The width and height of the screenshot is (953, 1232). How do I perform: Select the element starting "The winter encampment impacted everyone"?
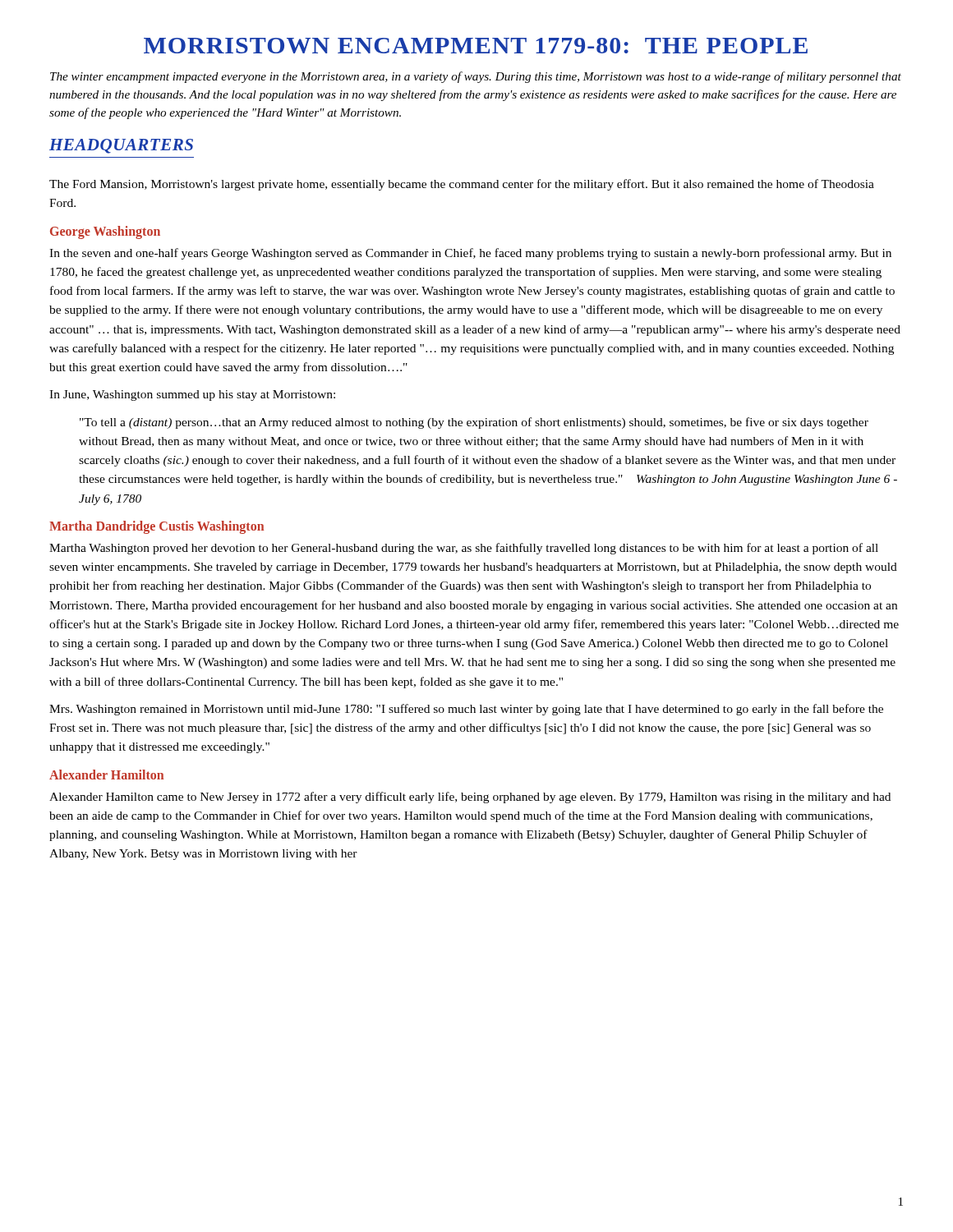click(476, 94)
